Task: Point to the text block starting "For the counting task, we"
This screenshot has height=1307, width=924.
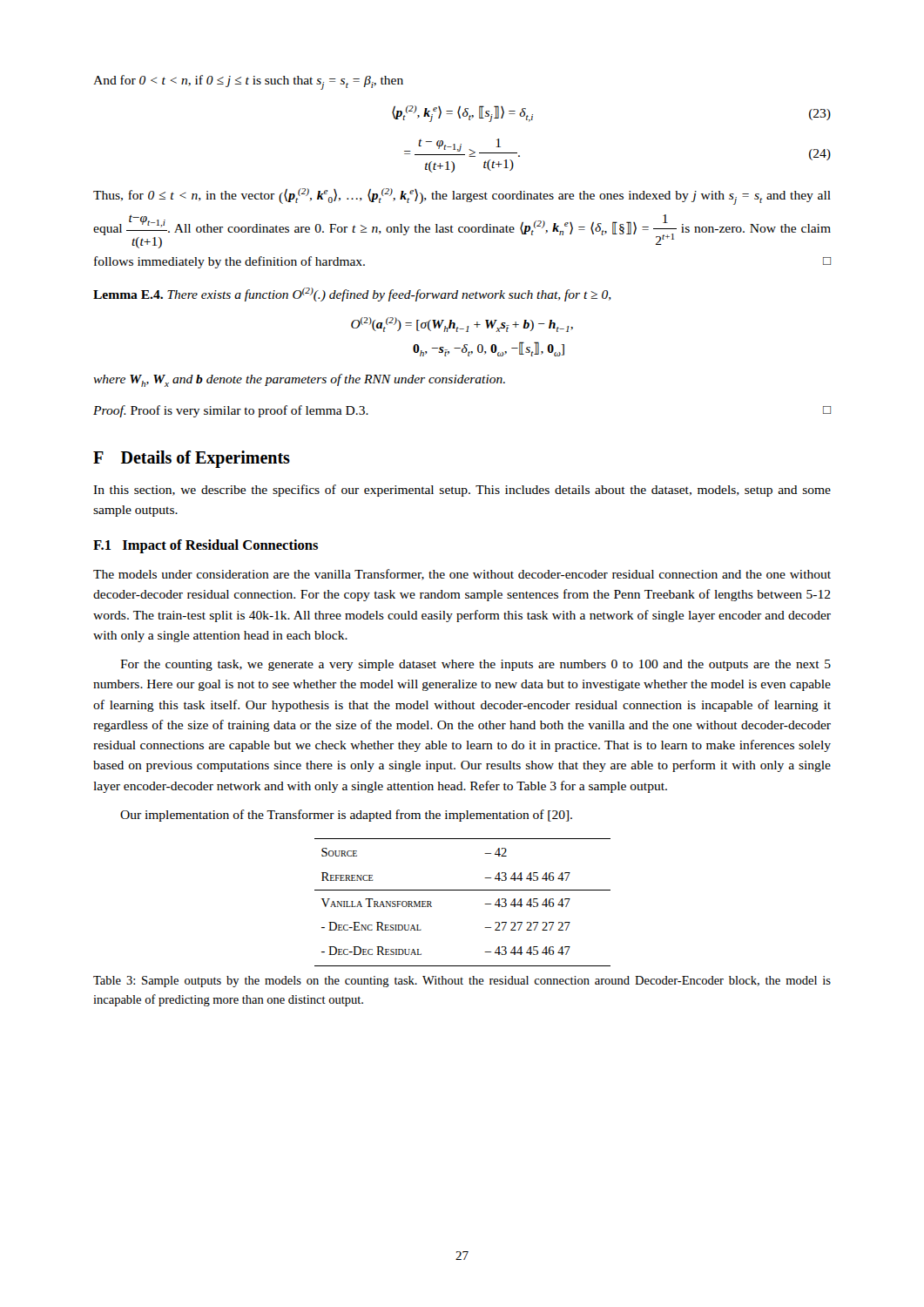Action: click(x=462, y=724)
